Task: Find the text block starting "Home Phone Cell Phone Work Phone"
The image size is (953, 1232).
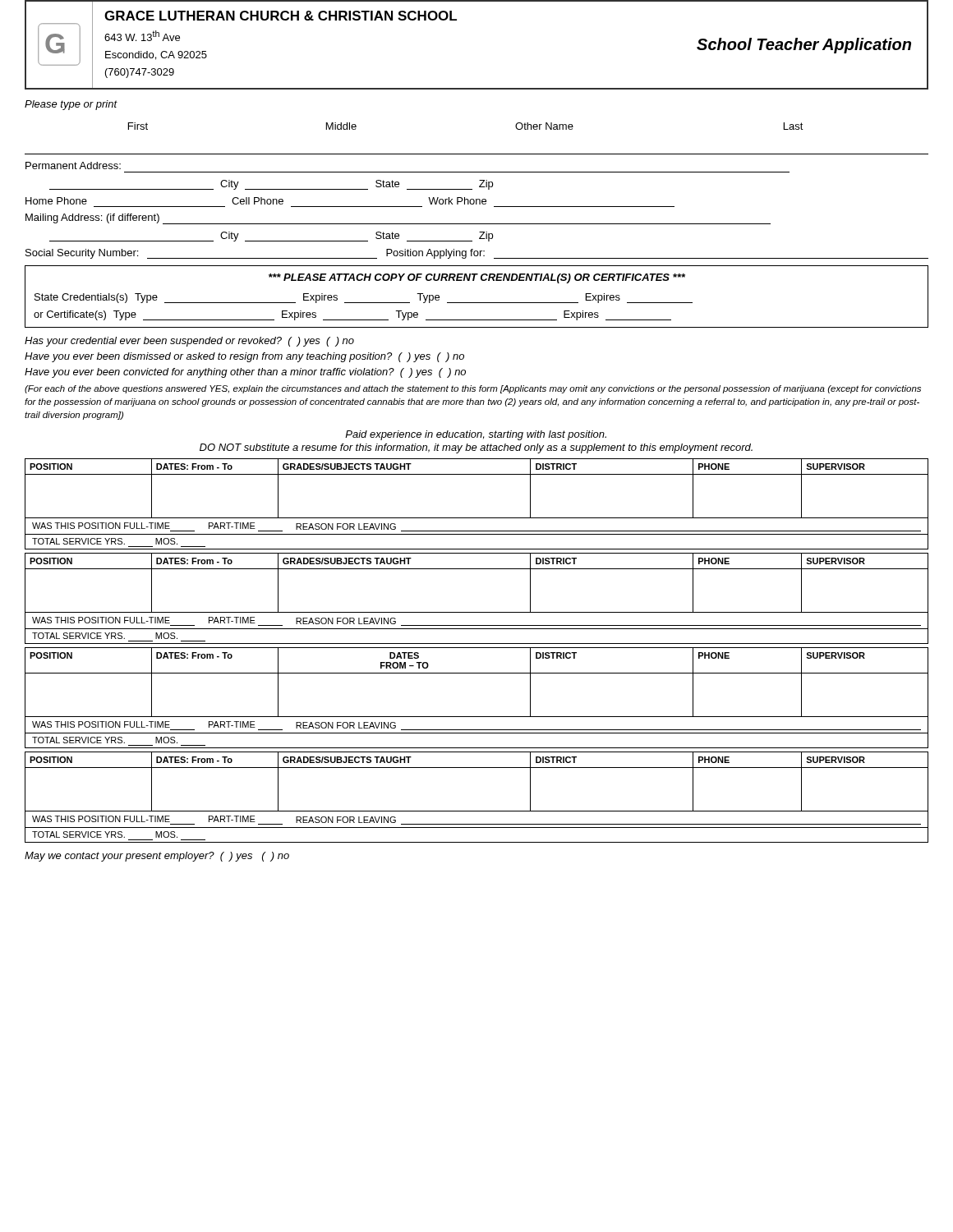Action: click(350, 200)
